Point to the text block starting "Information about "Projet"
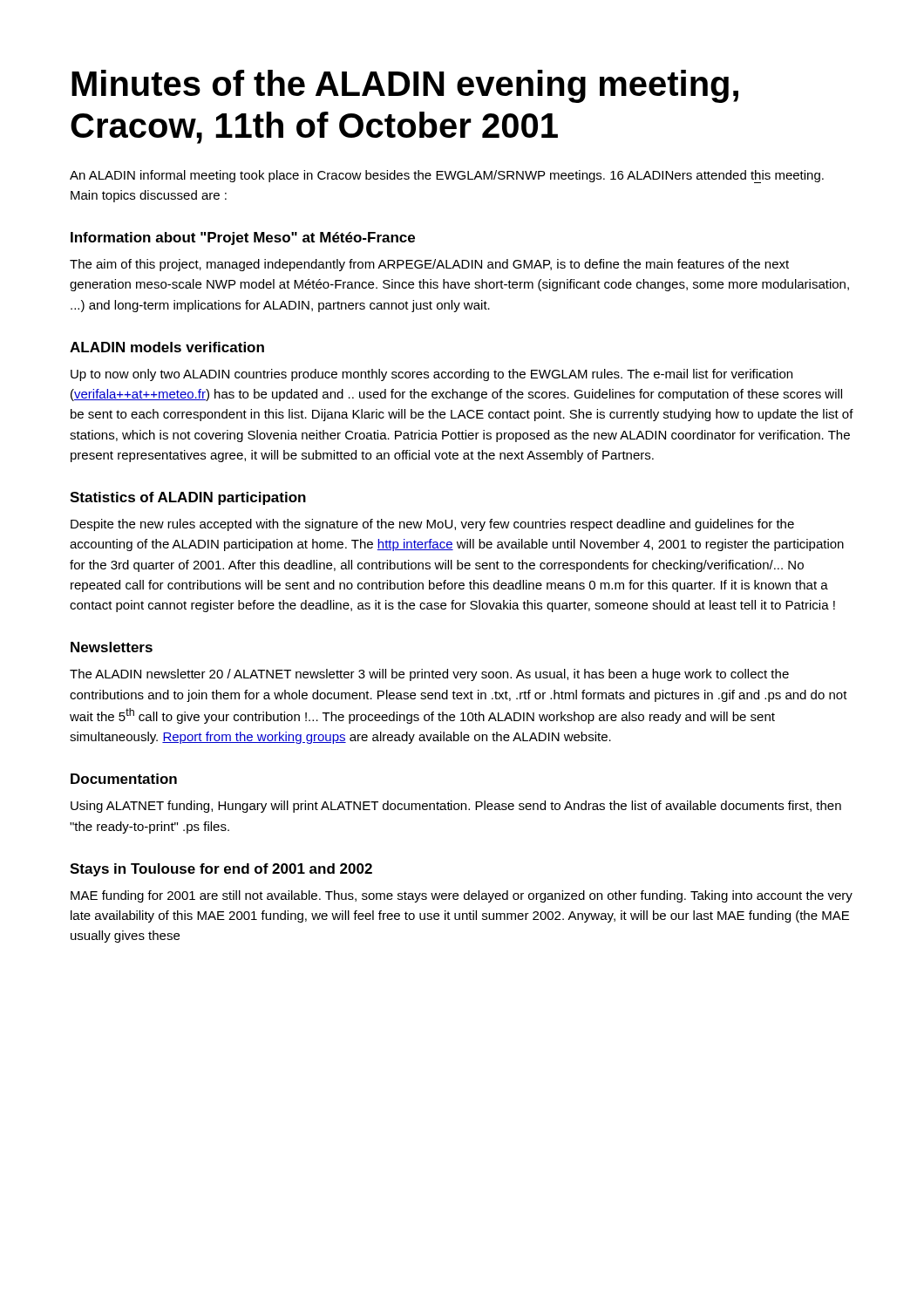Viewport: 924px width, 1308px height. pos(243,238)
